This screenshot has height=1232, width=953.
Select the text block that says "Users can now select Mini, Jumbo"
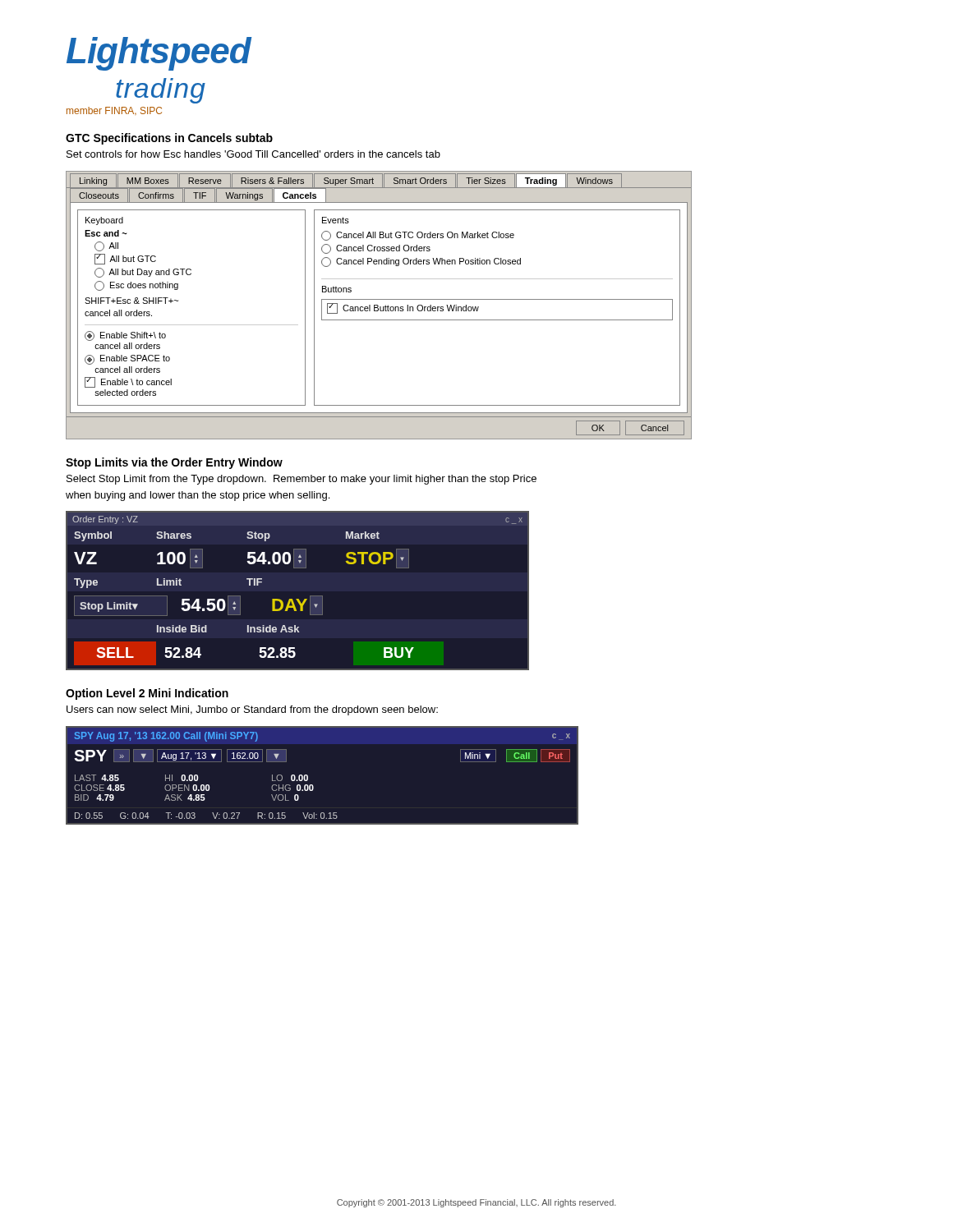(252, 709)
